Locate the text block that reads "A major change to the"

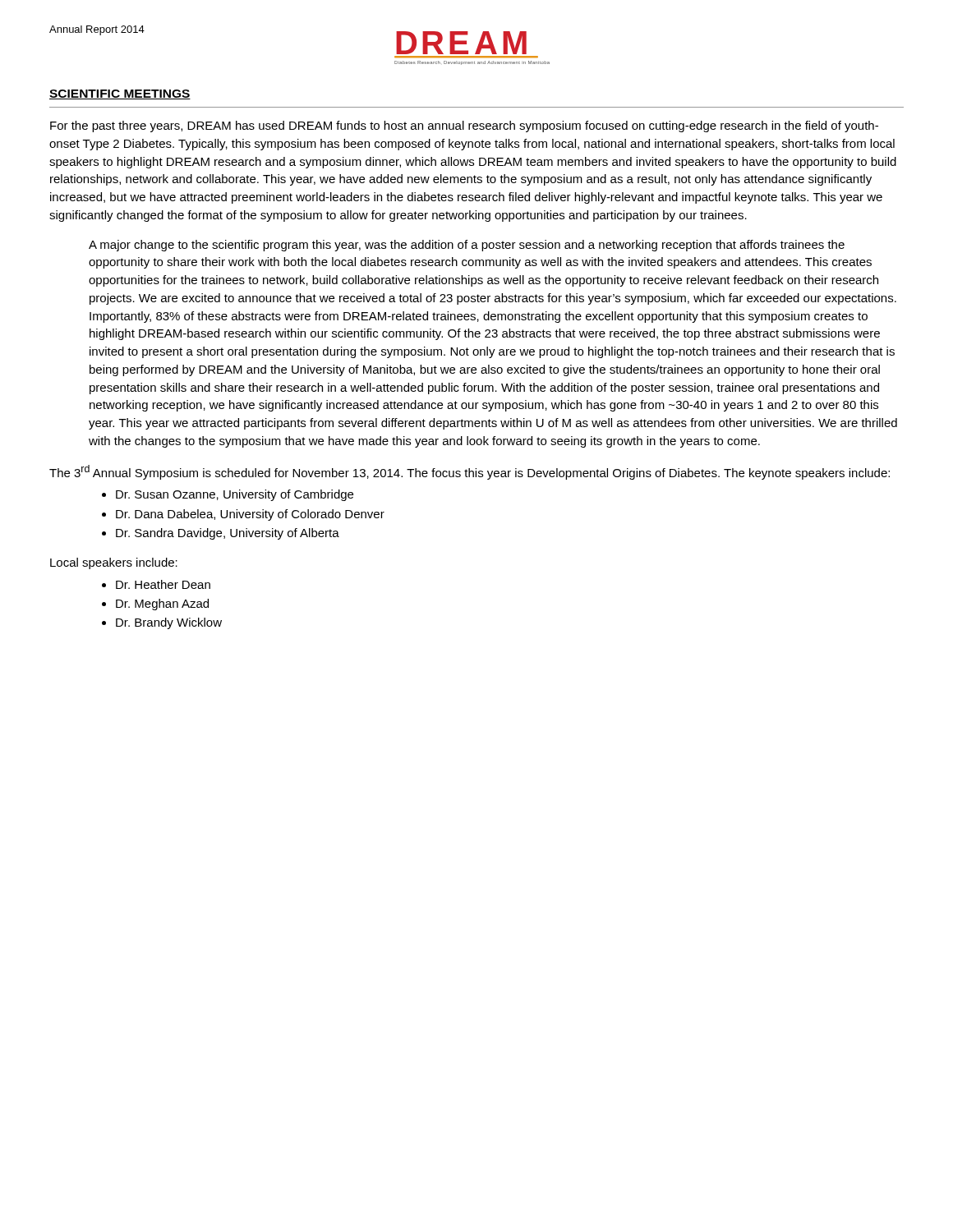pyautogui.click(x=476, y=342)
